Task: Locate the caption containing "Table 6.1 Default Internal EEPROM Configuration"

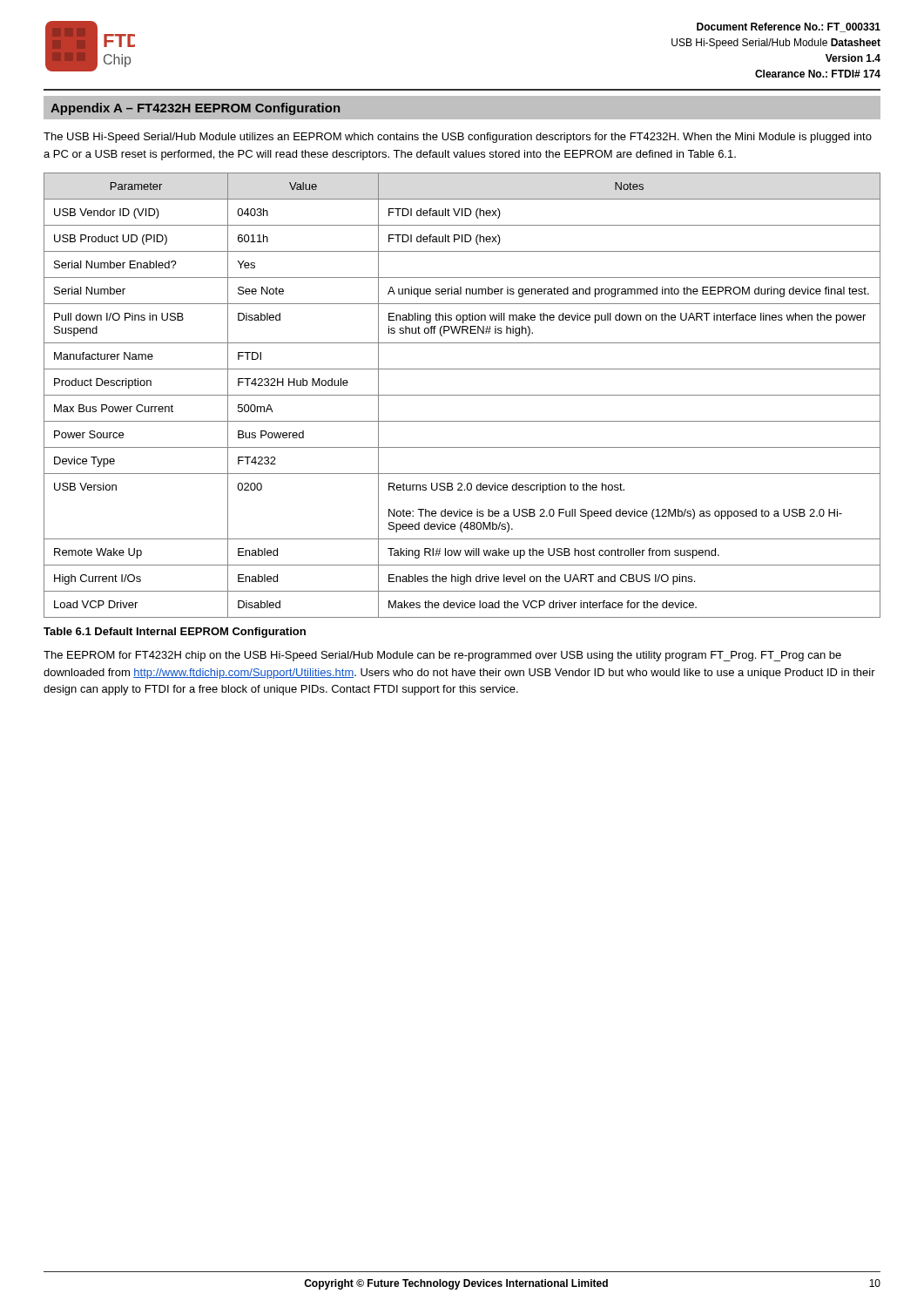Action: pyautogui.click(x=175, y=631)
